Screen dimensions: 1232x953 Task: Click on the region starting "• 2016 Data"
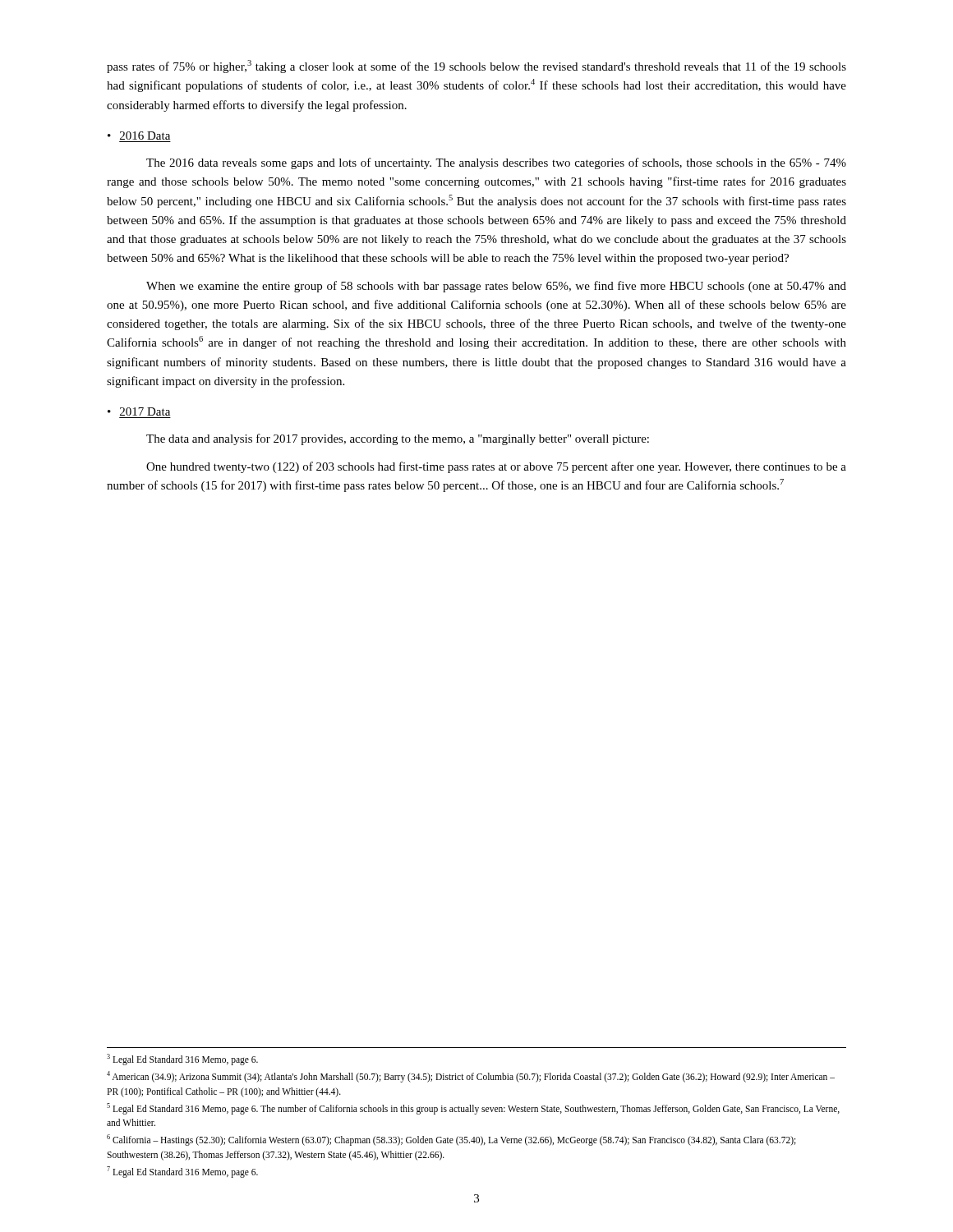(x=139, y=136)
